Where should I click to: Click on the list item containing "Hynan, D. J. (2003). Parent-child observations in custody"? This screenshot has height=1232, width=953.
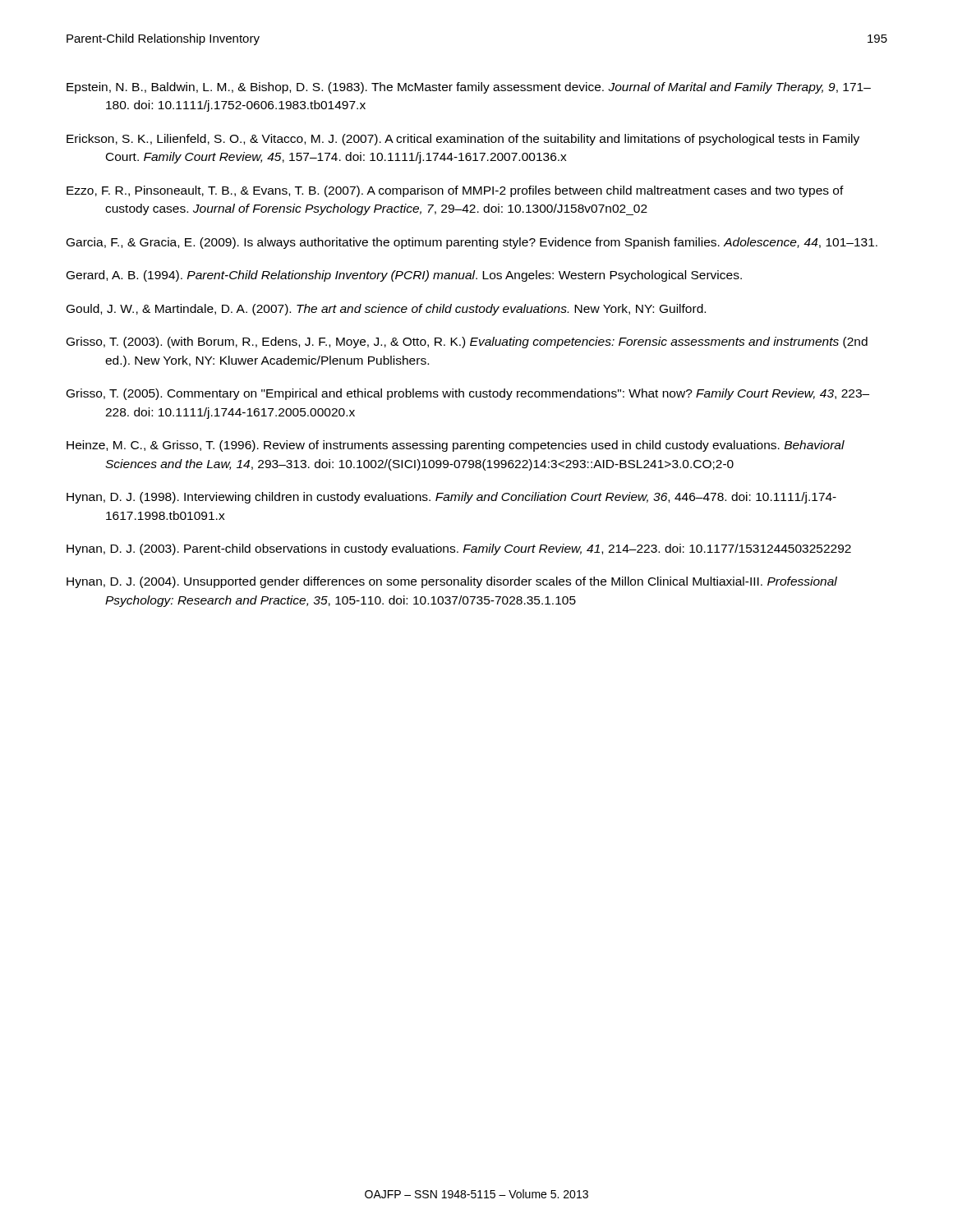476,549
